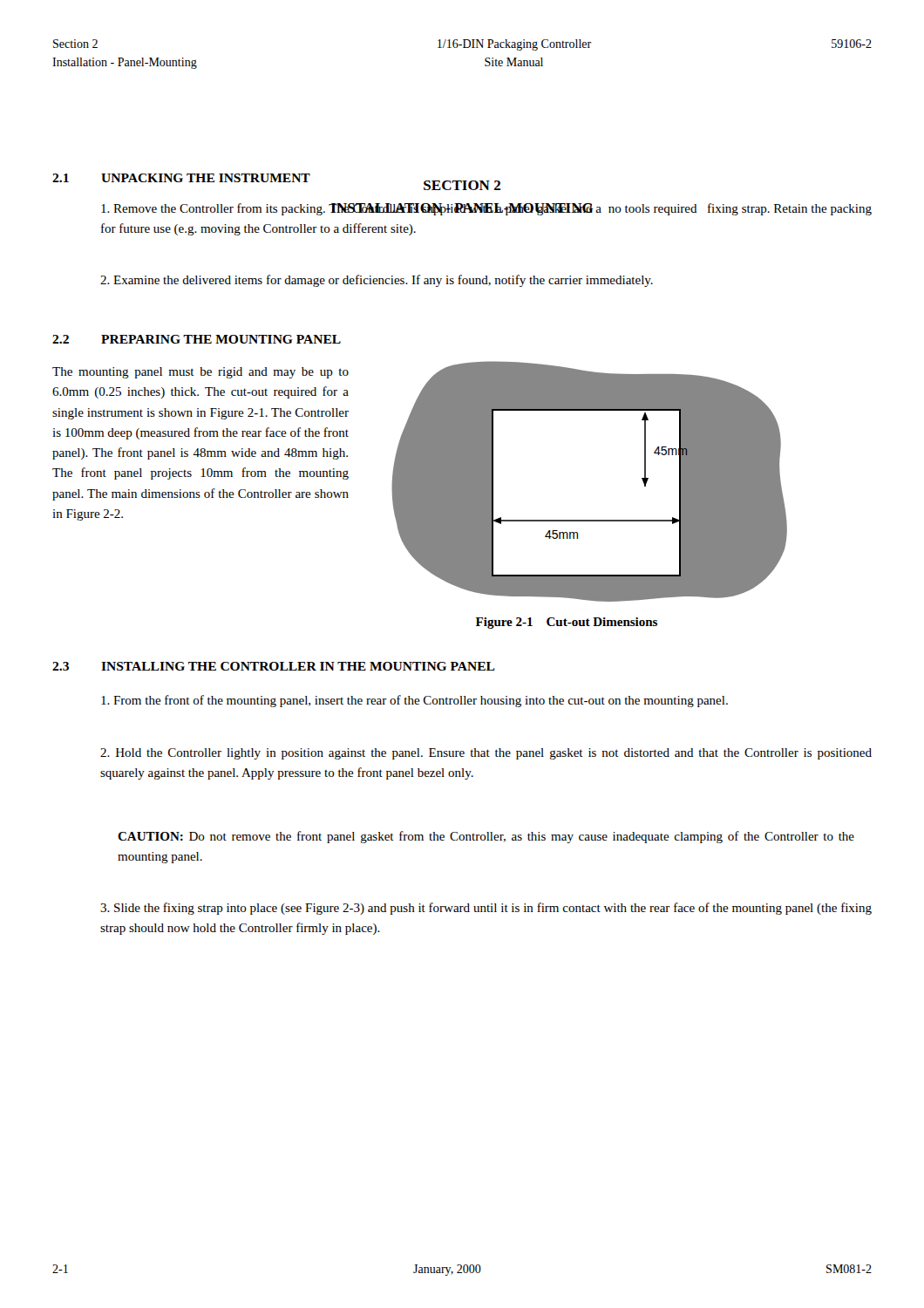The width and height of the screenshot is (924, 1308).
Task: Find the block starting "From the front of"
Action: point(414,700)
